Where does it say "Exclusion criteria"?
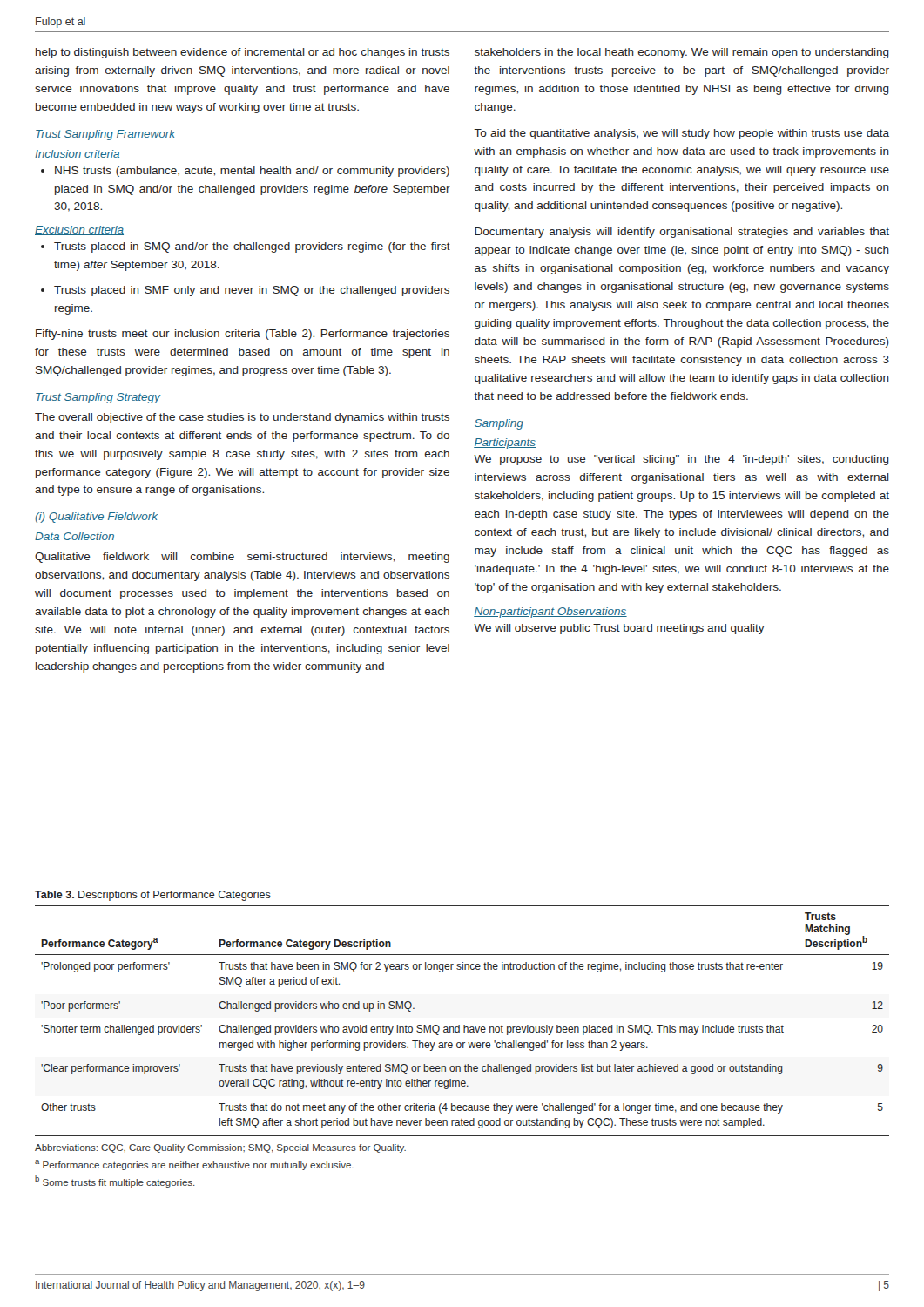The height and width of the screenshot is (1307, 924). pos(79,230)
